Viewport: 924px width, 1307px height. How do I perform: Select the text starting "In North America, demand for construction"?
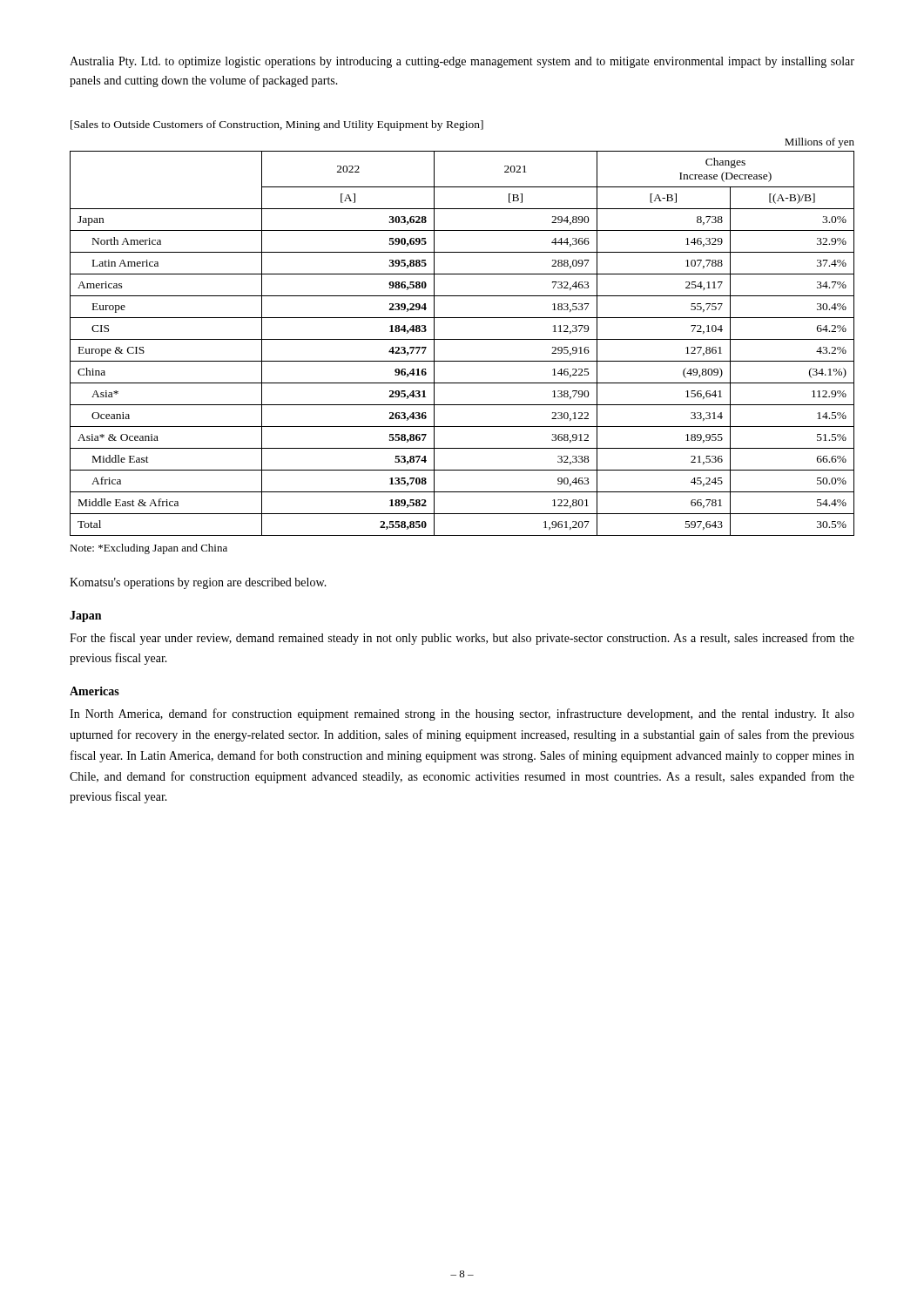462,756
